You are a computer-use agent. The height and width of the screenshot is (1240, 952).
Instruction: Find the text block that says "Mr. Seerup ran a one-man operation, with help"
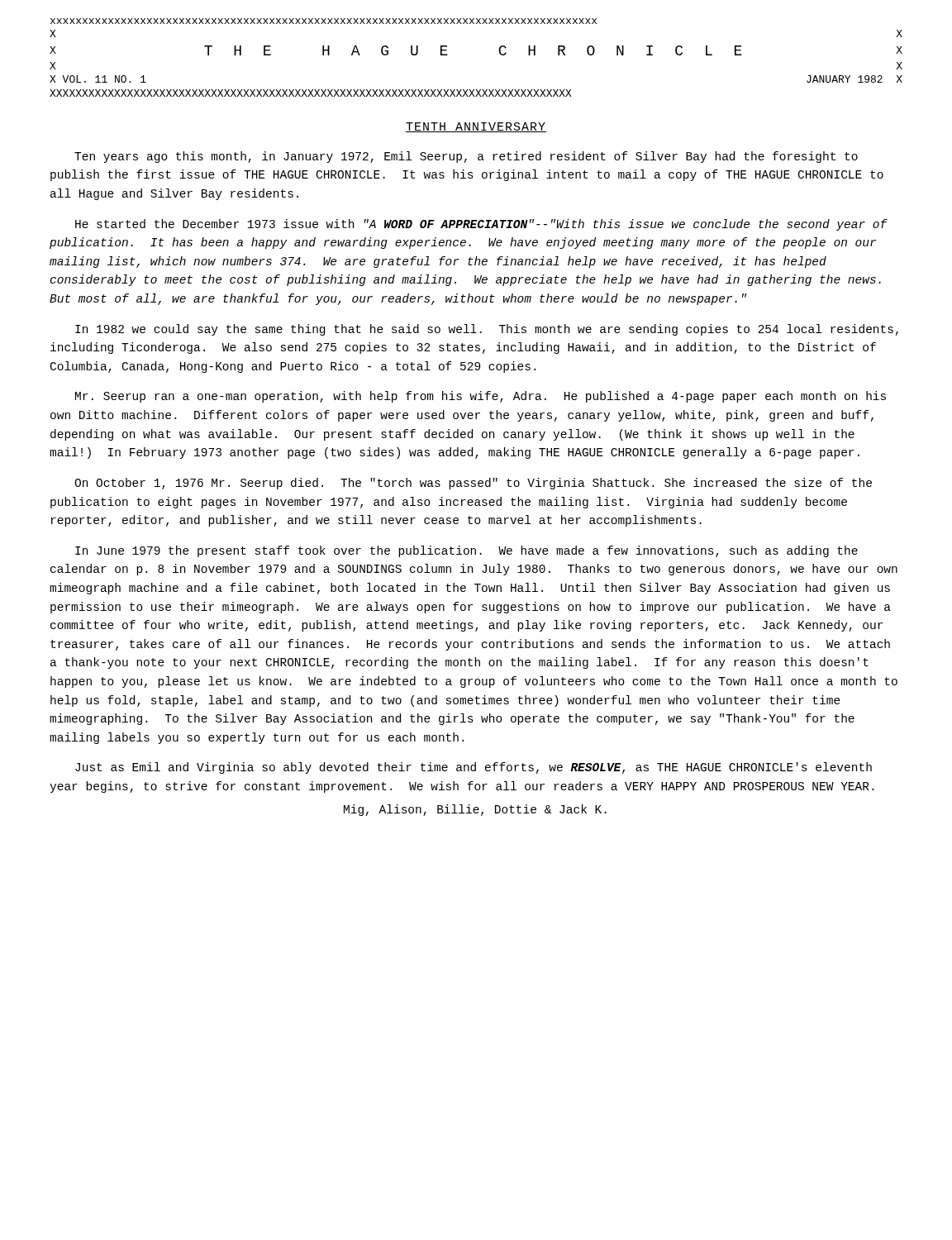pos(468,425)
